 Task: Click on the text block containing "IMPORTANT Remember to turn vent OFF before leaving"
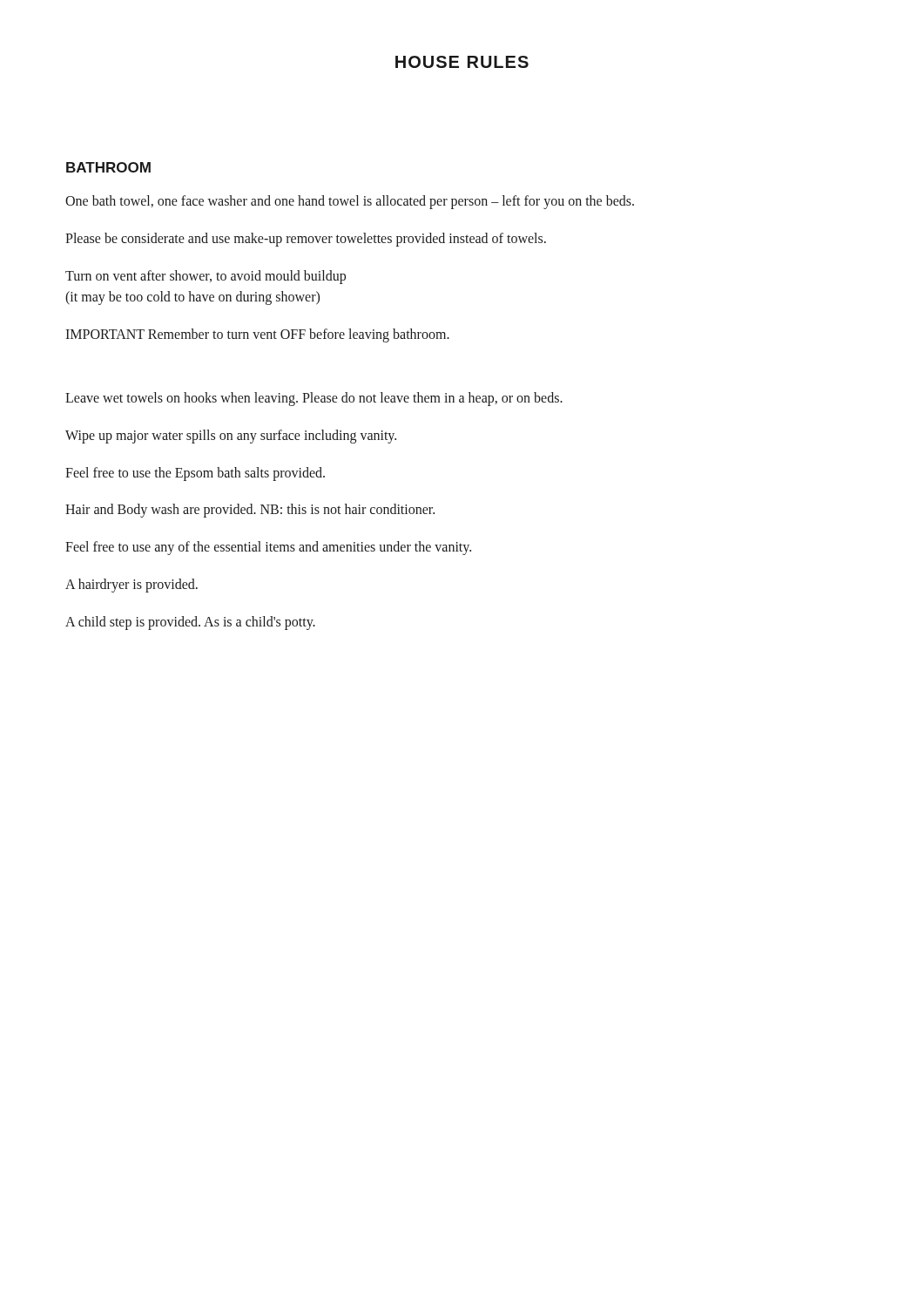click(258, 334)
